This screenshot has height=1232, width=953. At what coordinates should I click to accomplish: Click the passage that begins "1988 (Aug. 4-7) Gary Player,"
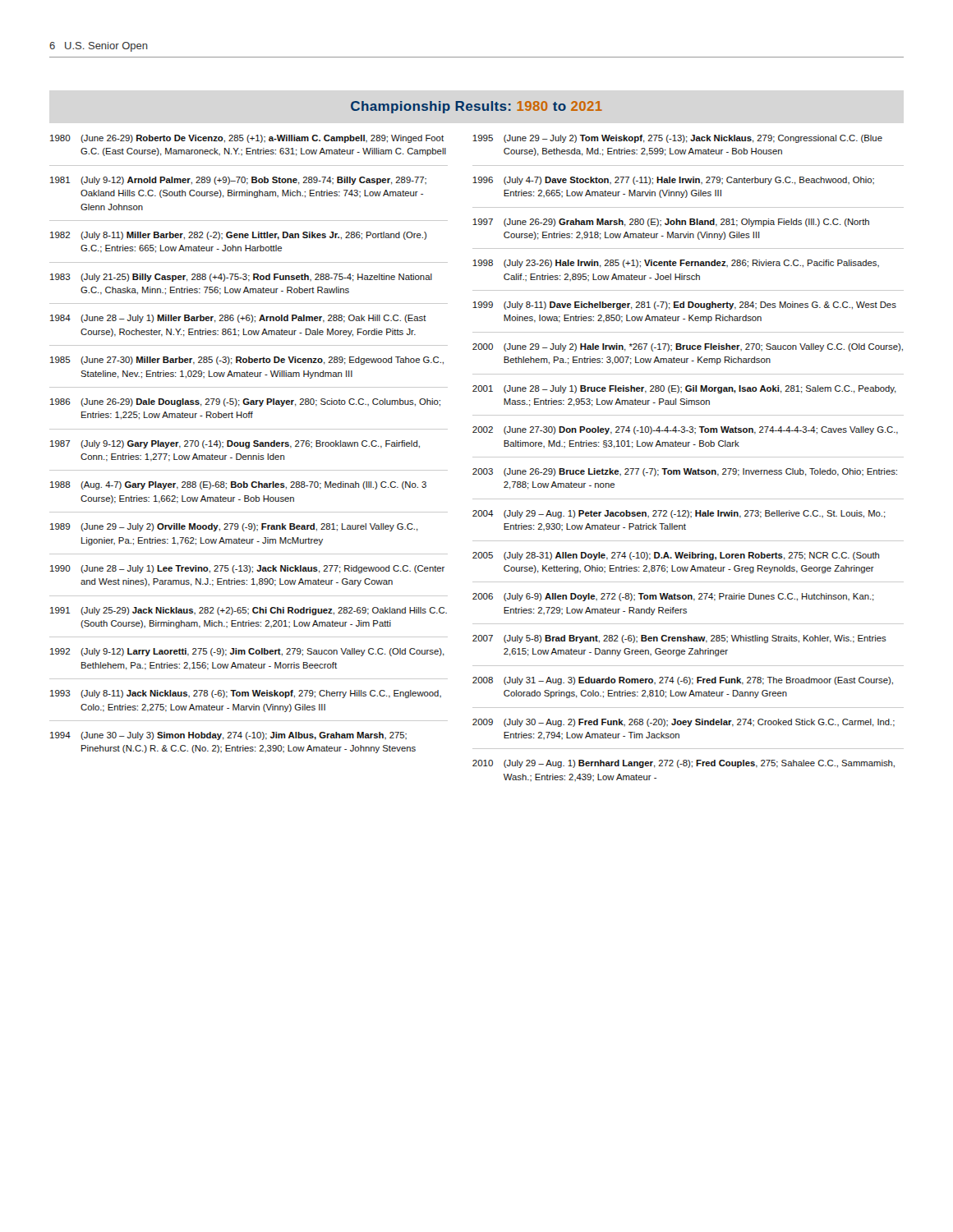[248, 492]
